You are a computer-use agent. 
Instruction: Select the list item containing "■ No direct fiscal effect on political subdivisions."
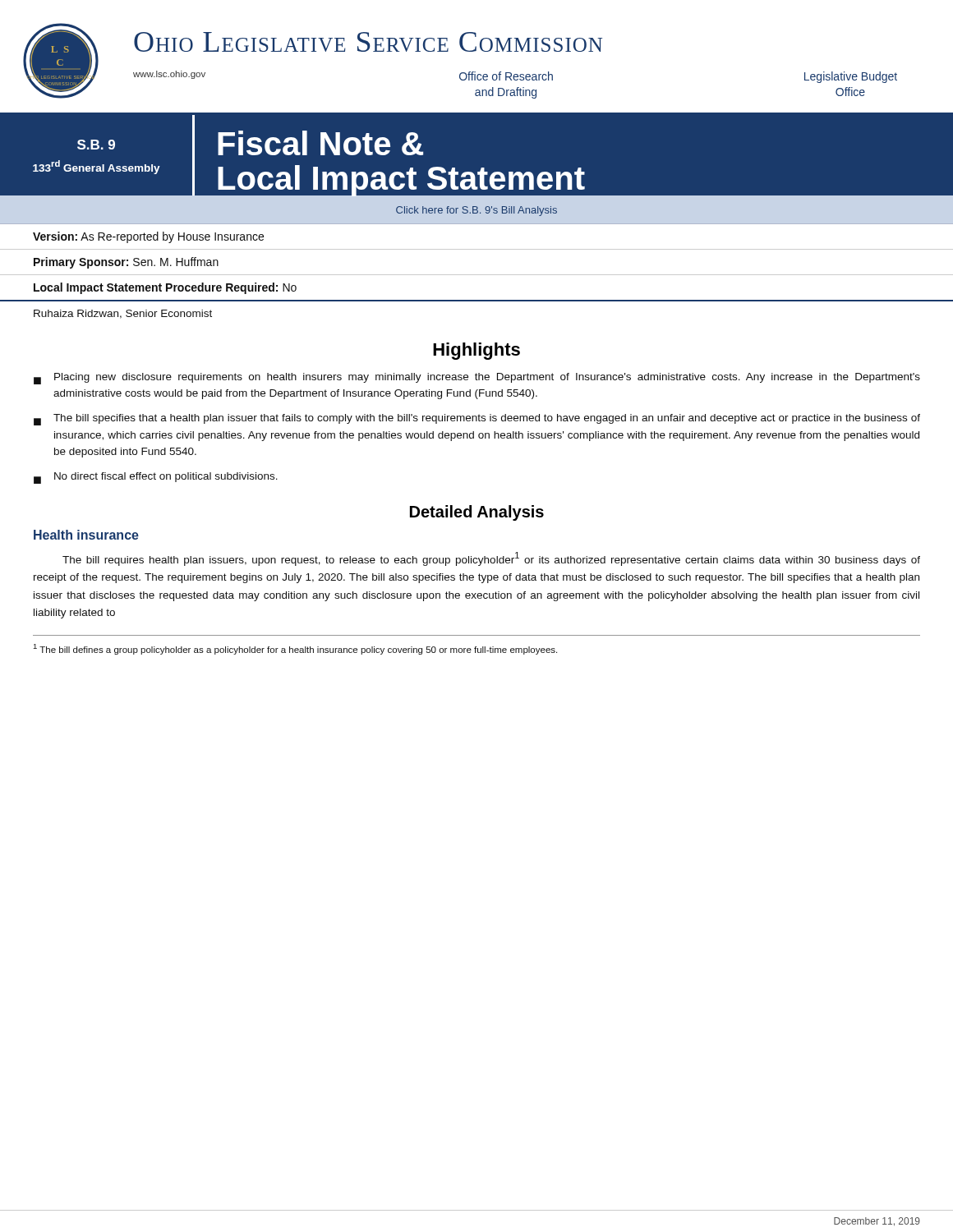coord(156,478)
